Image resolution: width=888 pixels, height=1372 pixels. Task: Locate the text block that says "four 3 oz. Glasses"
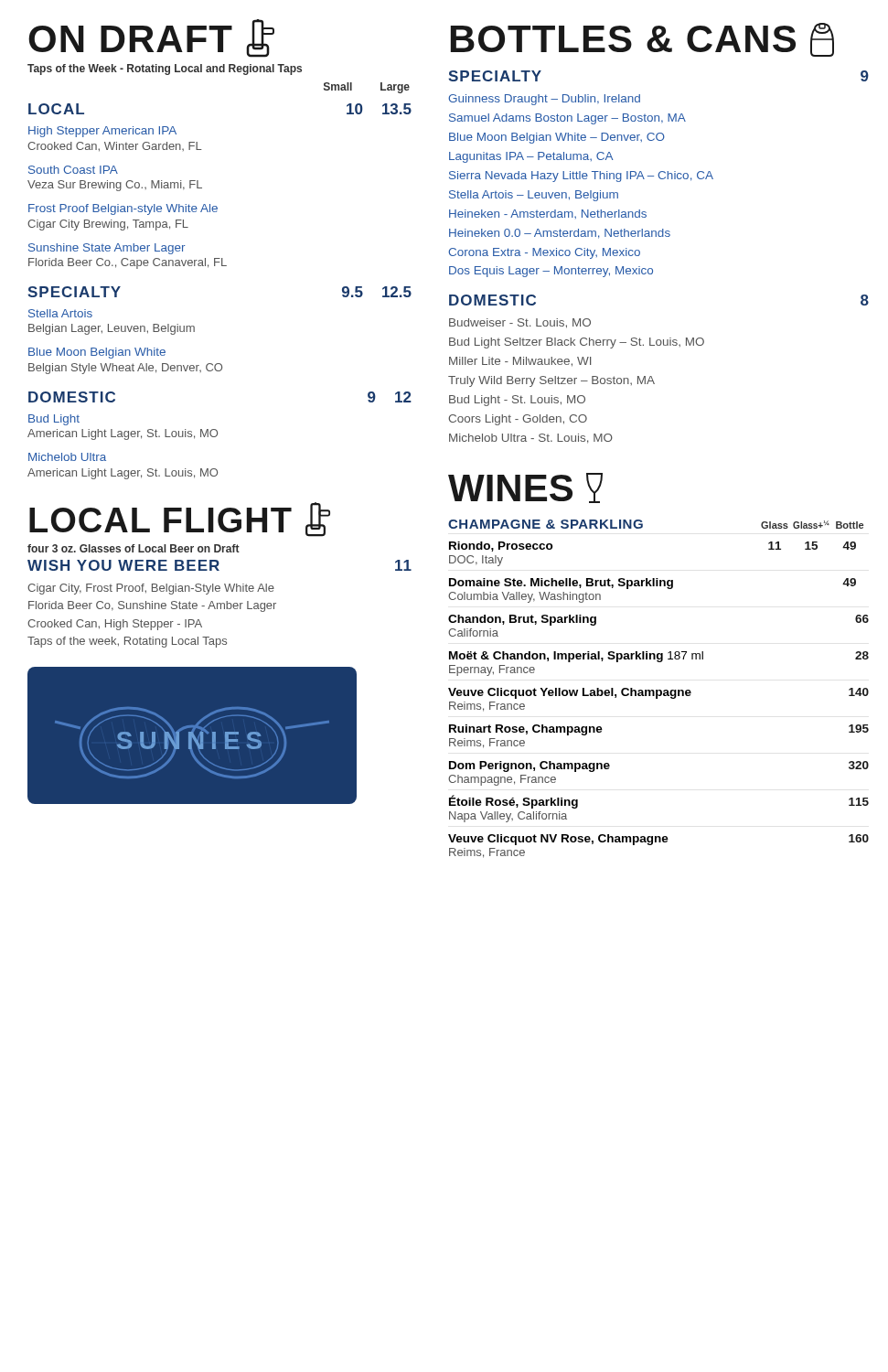[x=219, y=549]
